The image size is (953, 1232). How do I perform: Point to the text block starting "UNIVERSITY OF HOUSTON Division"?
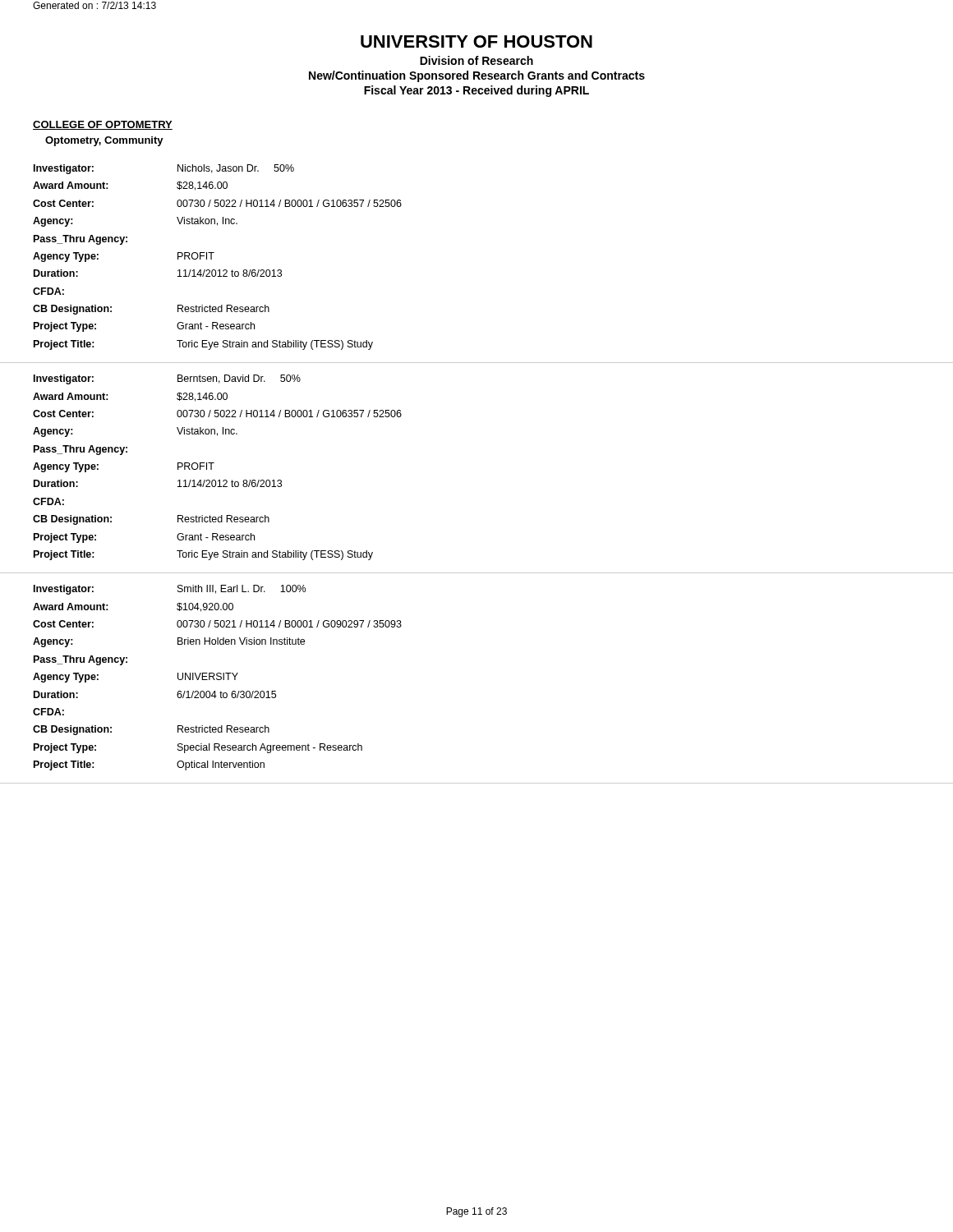click(476, 64)
